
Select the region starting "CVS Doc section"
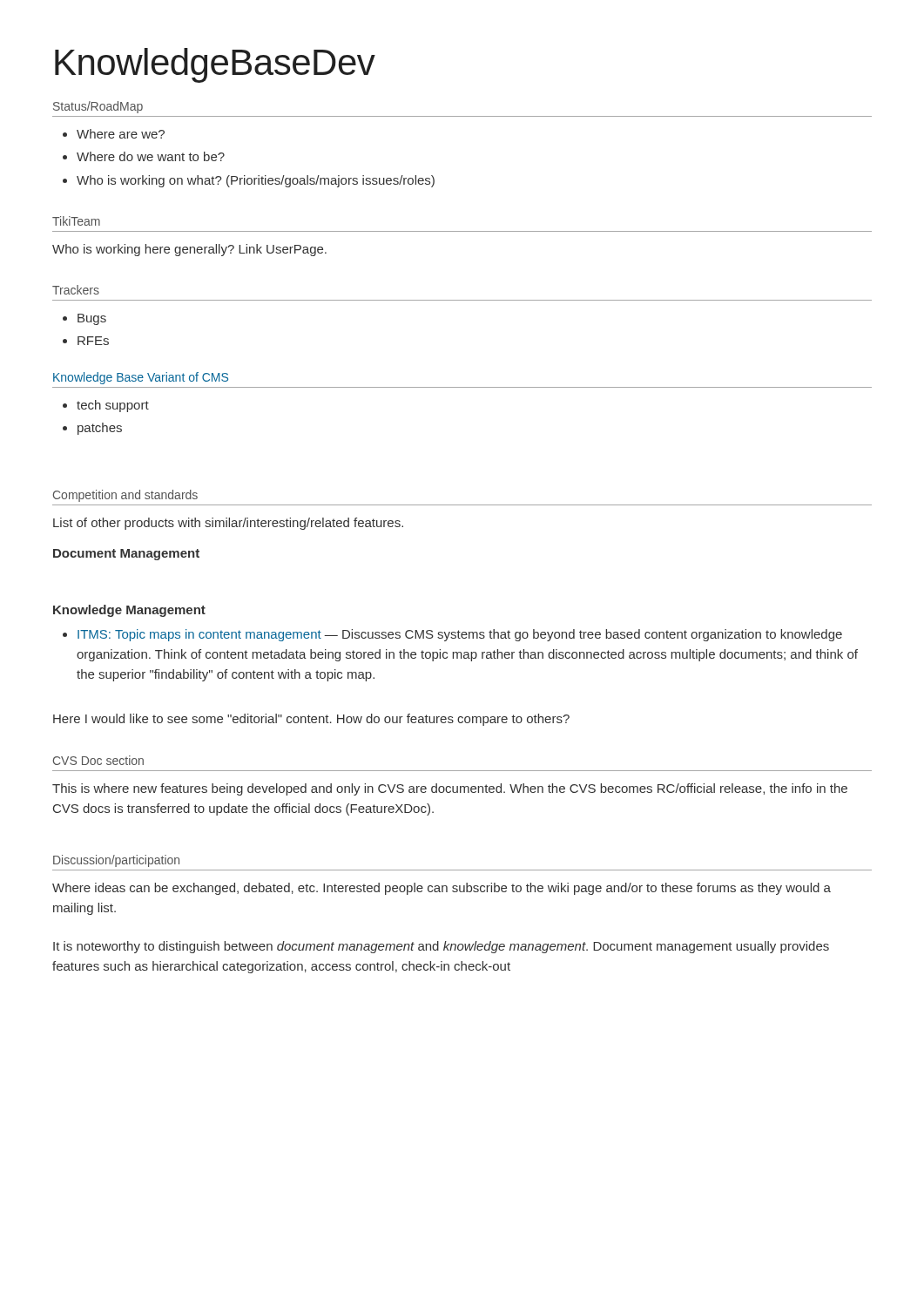click(x=462, y=762)
